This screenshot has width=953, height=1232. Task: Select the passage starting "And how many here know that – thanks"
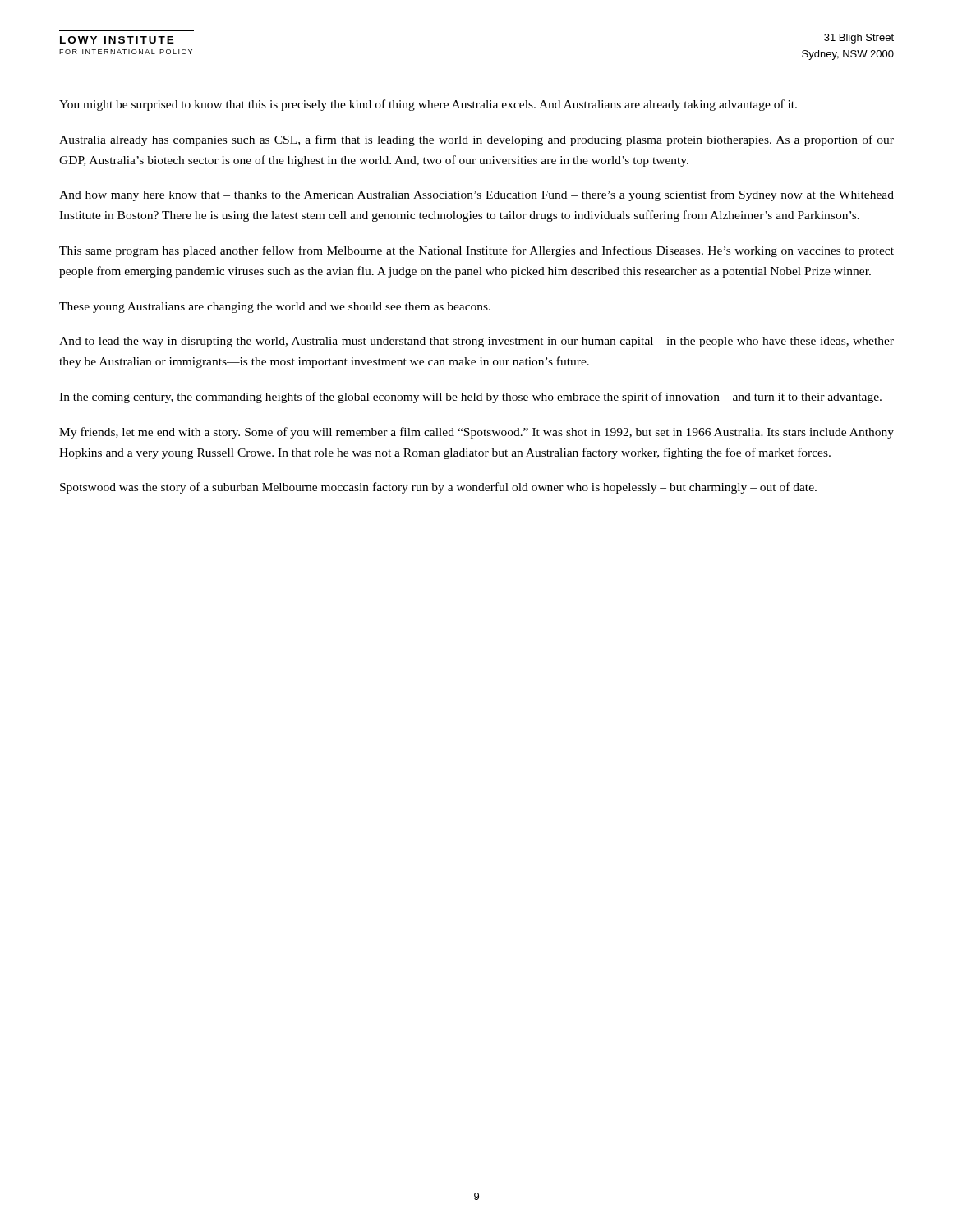[x=476, y=205]
